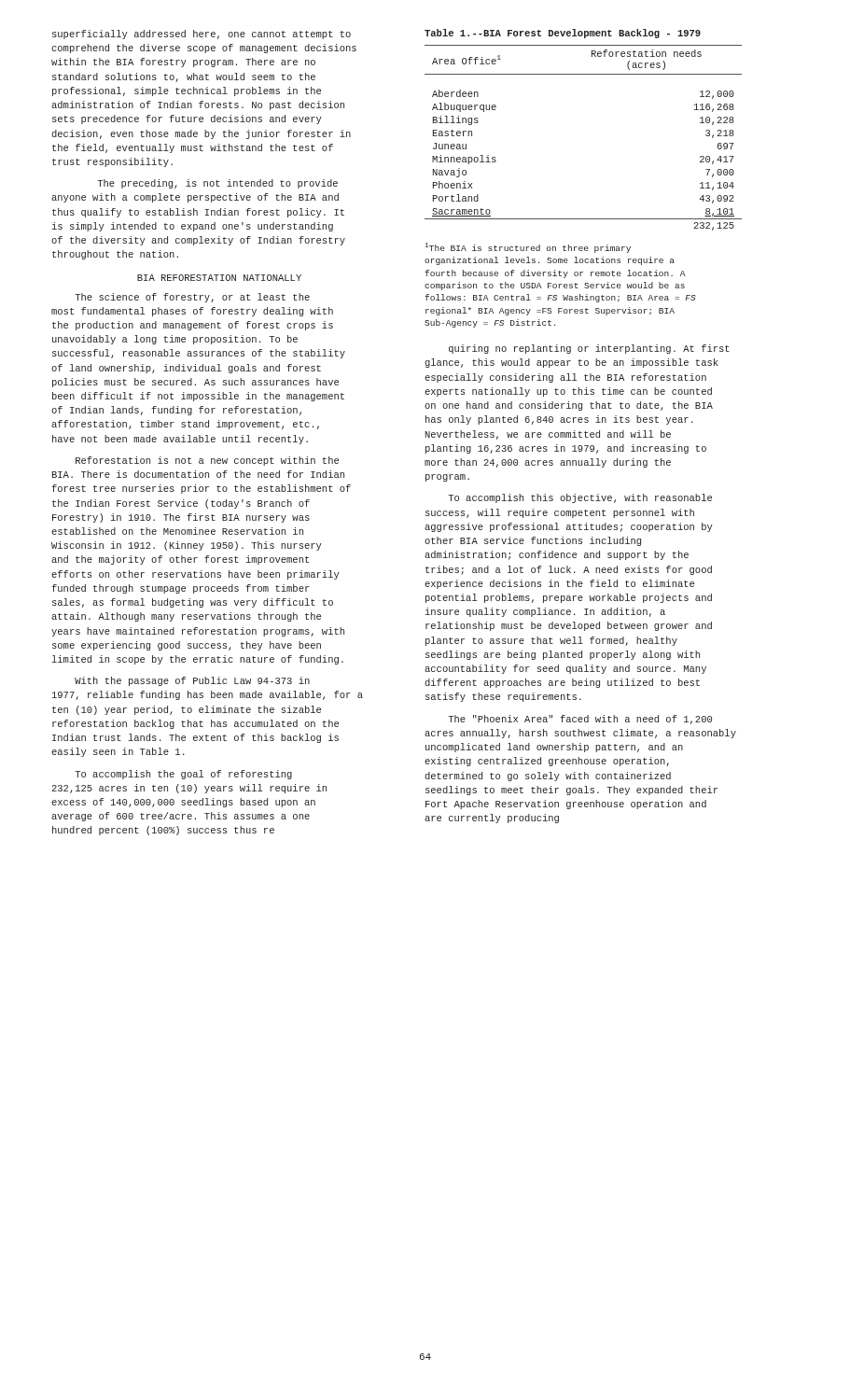
Task: Where is the passage that starts "1The BIA is structured on three primary organizational"?
Action: tap(560, 285)
